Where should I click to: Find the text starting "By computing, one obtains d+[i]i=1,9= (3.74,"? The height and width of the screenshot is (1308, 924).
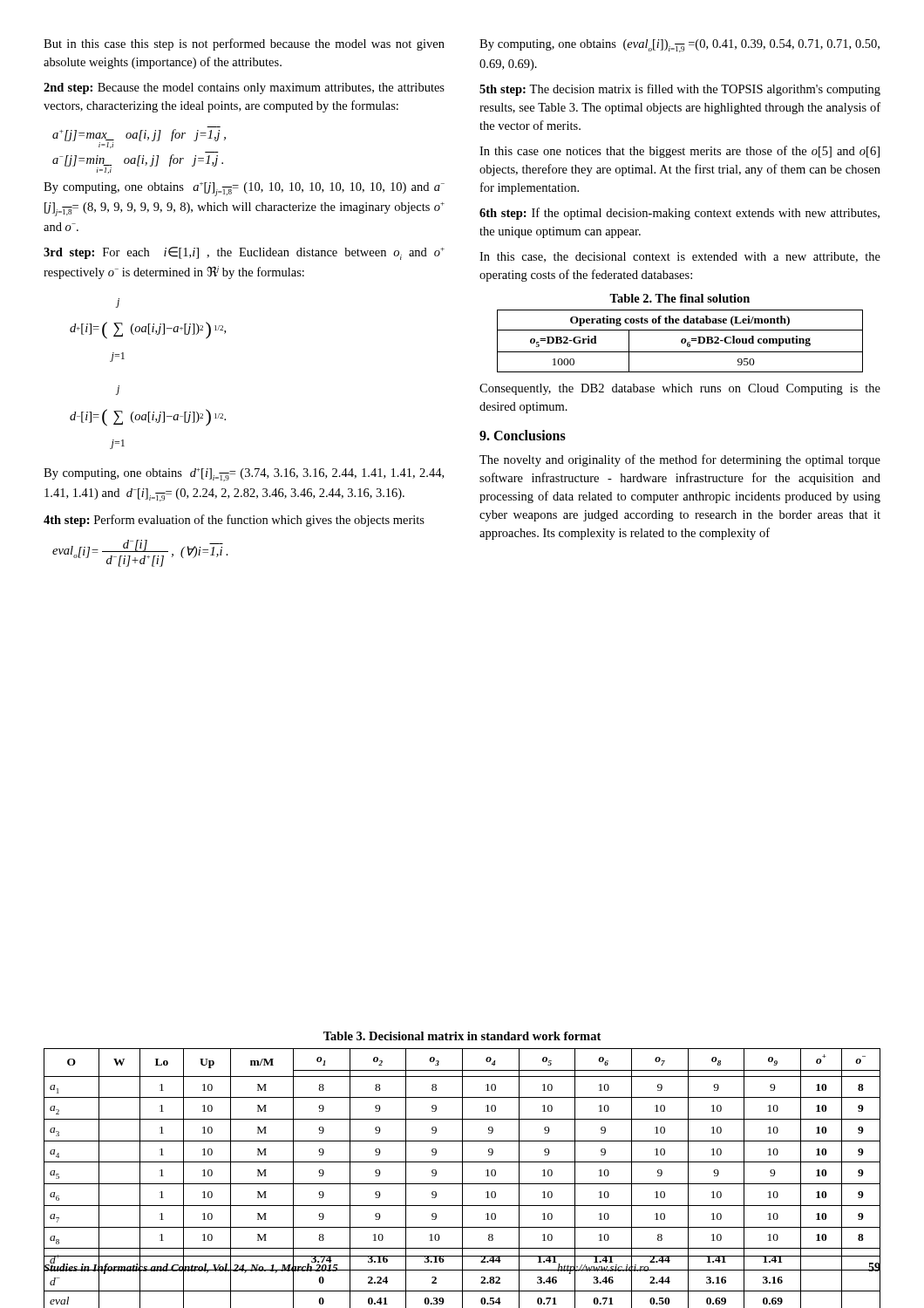click(244, 484)
